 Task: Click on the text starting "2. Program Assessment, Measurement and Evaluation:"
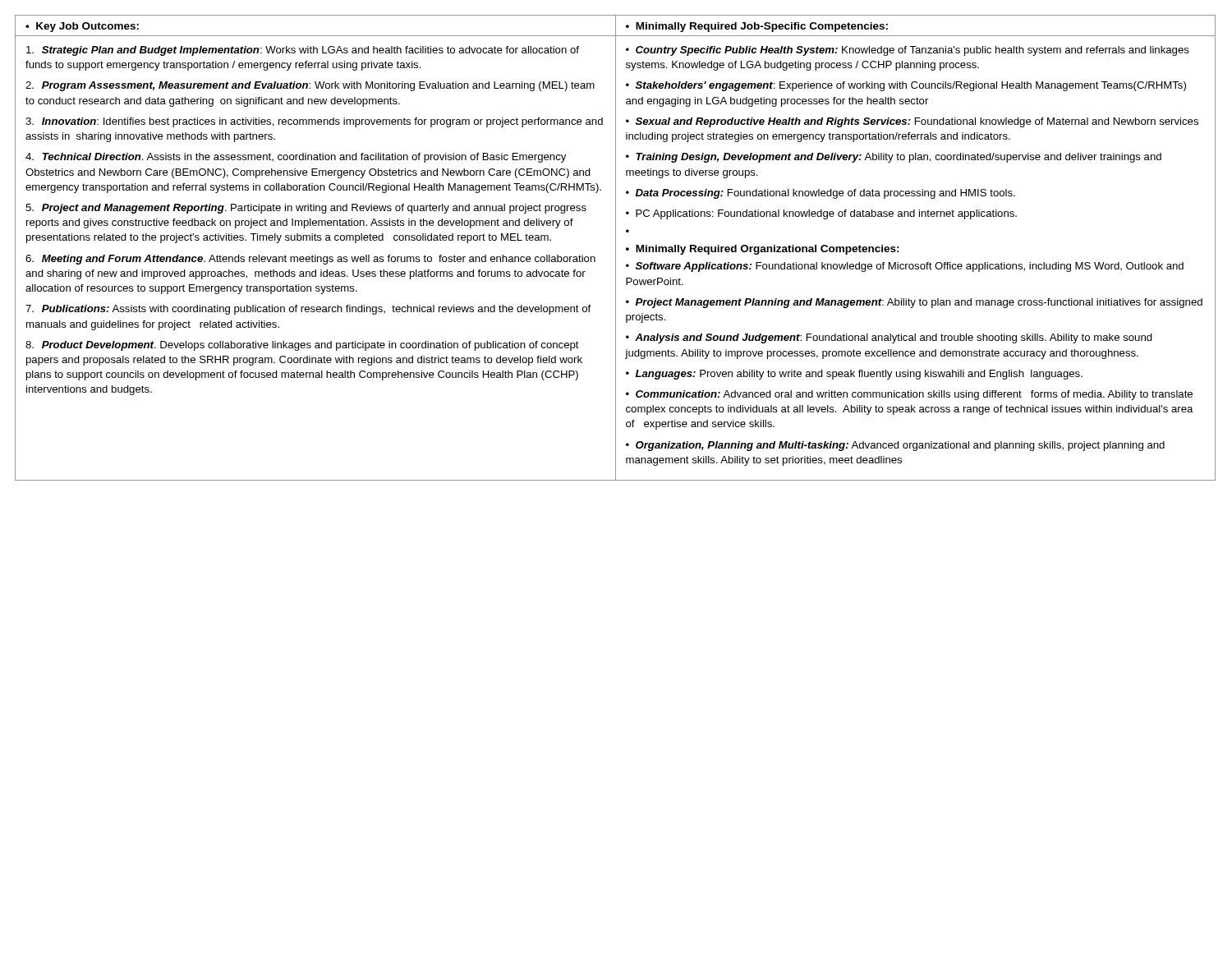(x=310, y=92)
